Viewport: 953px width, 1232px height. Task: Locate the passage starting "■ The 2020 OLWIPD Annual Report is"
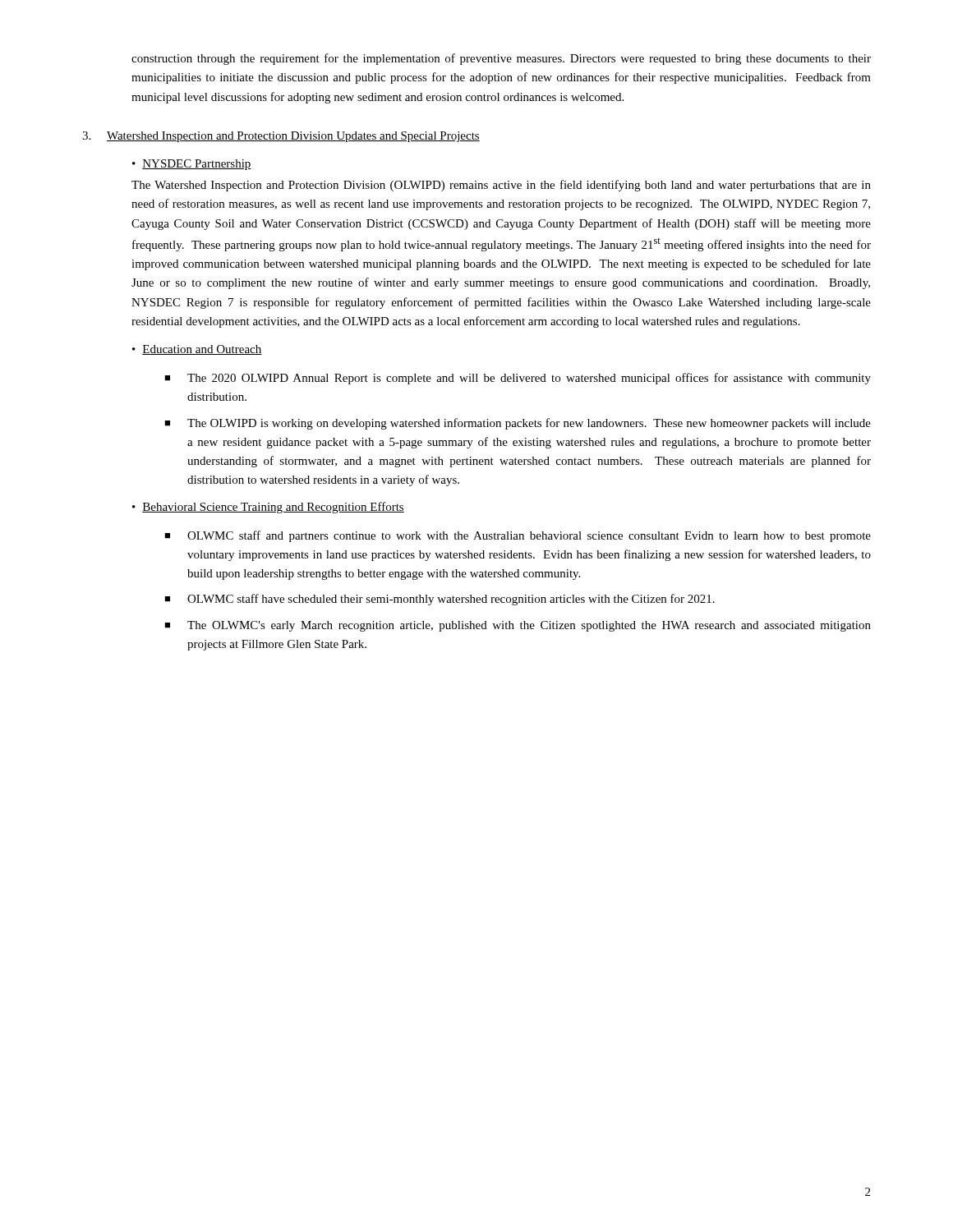[x=518, y=388]
